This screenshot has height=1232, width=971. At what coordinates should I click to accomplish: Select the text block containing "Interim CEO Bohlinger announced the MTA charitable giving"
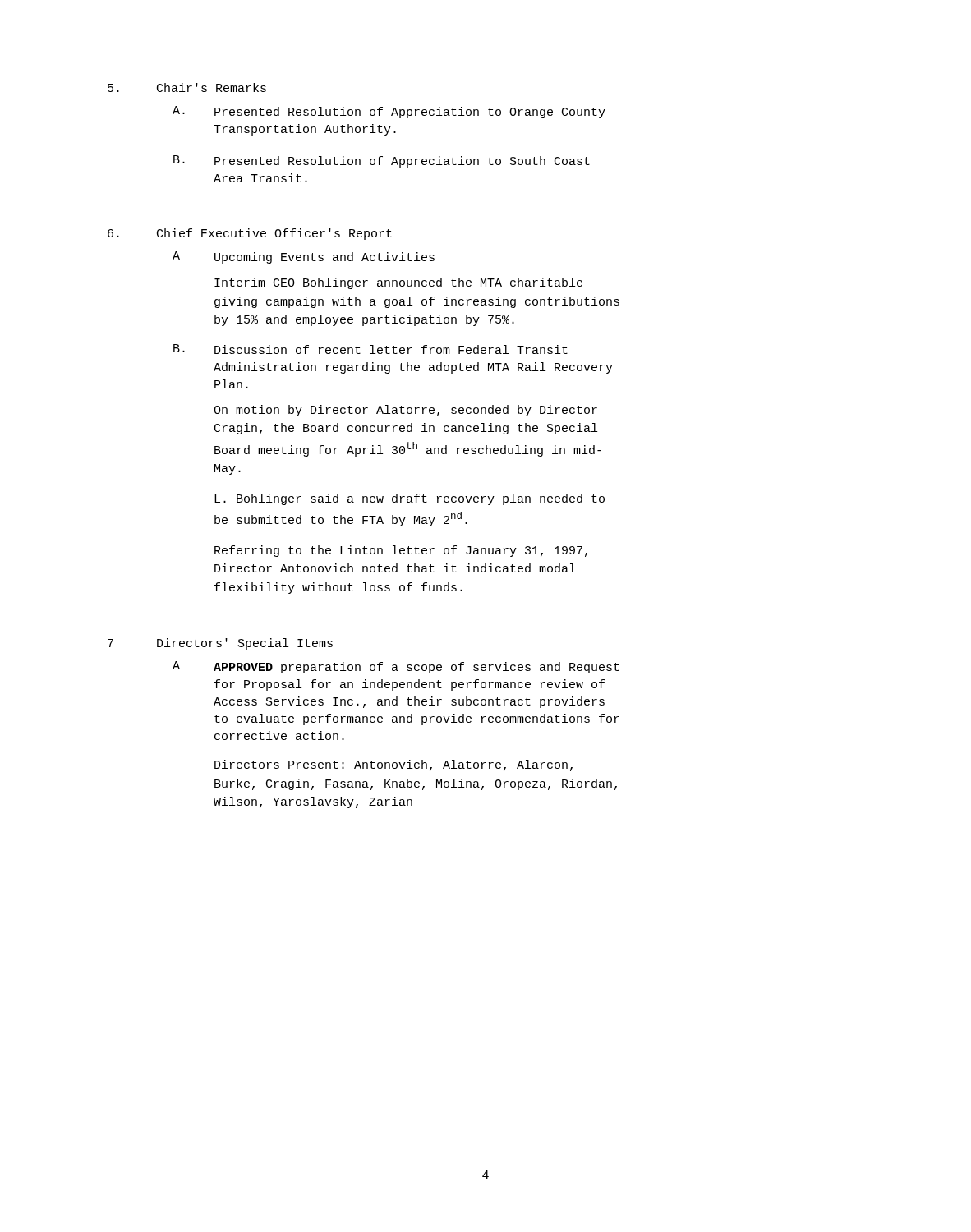tap(417, 302)
